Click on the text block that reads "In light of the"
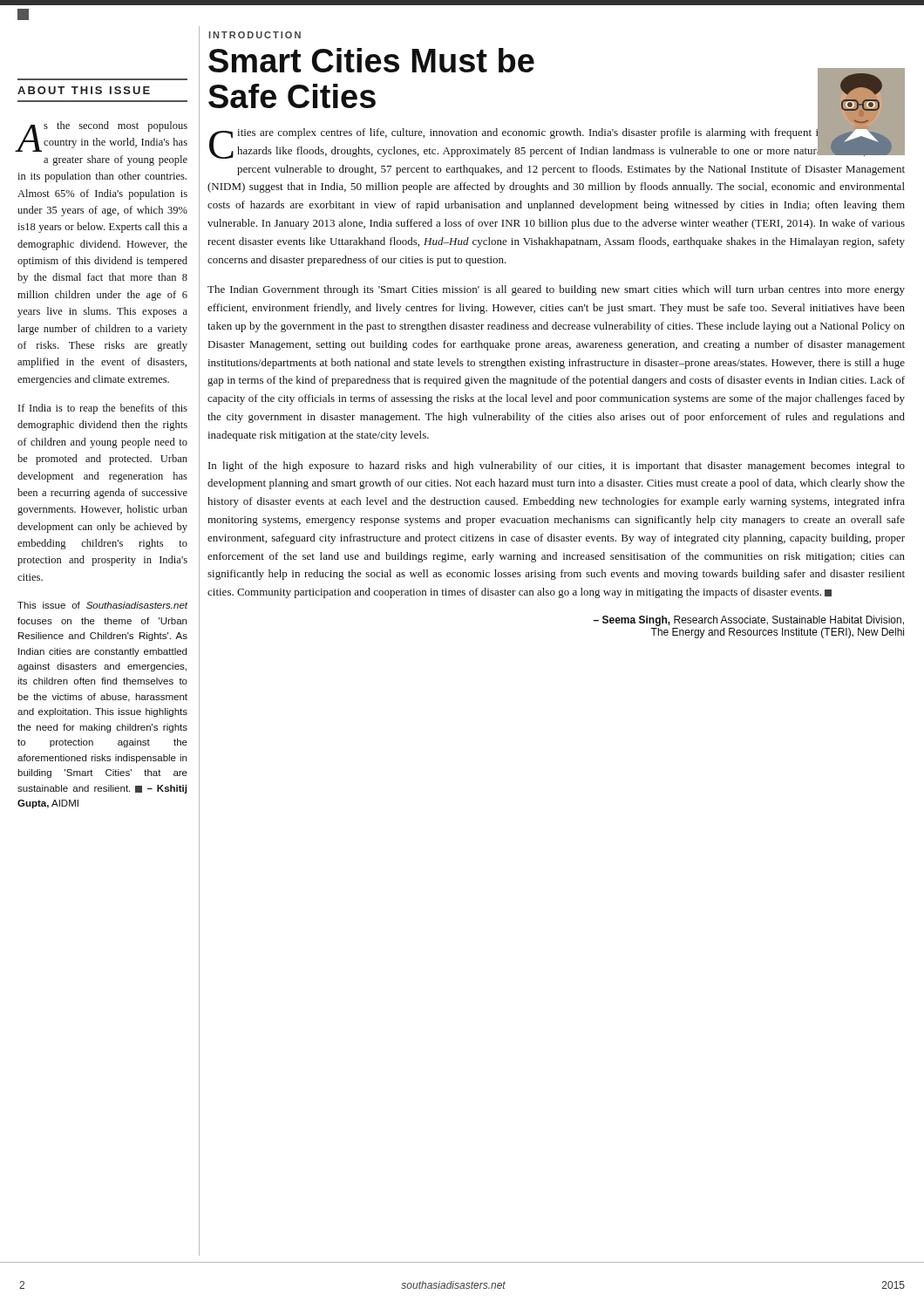924x1308 pixels. pyautogui.click(x=556, y=528)
